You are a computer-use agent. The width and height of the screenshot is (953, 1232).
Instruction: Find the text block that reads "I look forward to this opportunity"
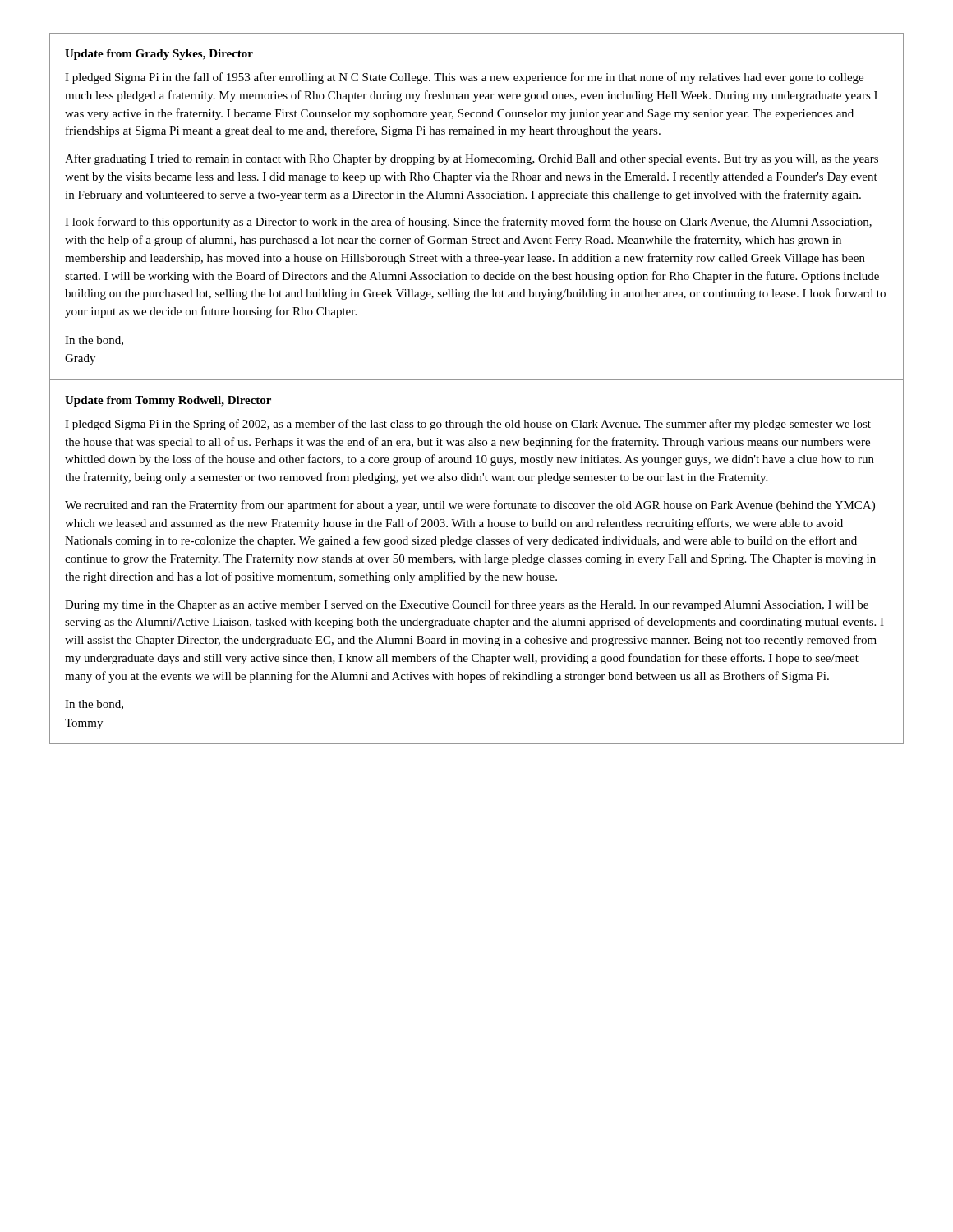475,267
